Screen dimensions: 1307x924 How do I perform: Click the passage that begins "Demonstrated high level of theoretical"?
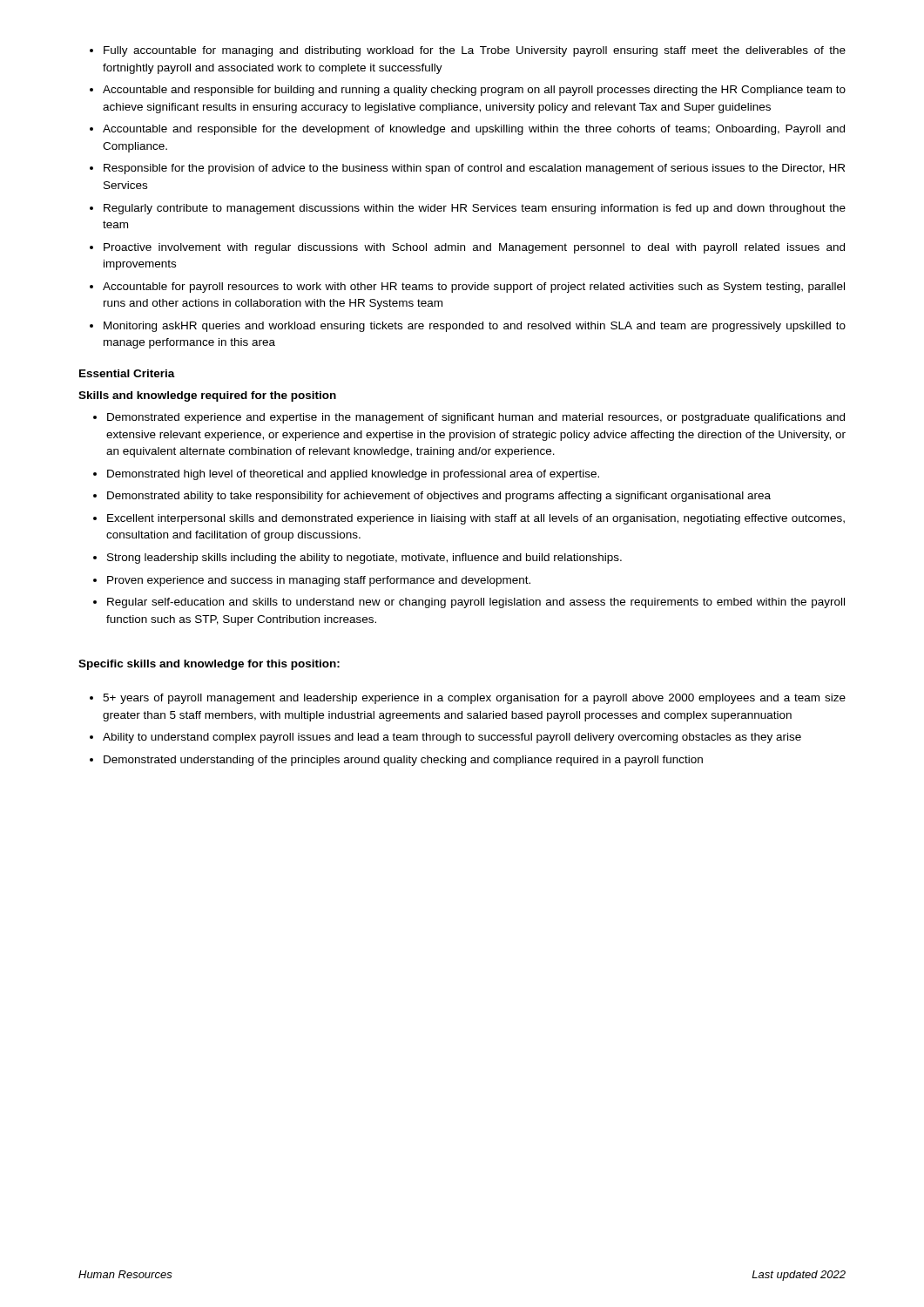tap(353, 473)
